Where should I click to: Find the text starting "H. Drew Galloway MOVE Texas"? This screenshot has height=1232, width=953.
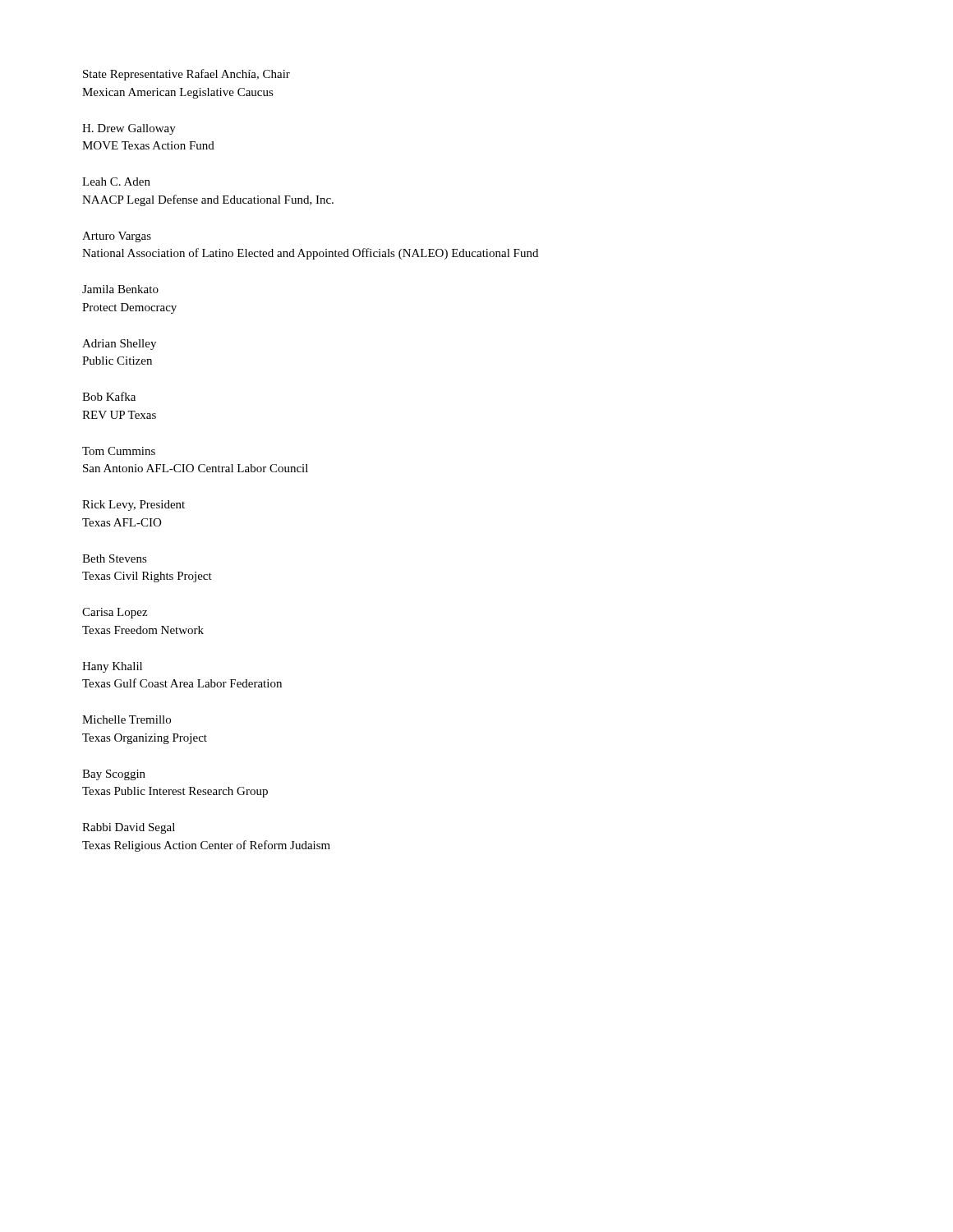click(x=129, y=129)
